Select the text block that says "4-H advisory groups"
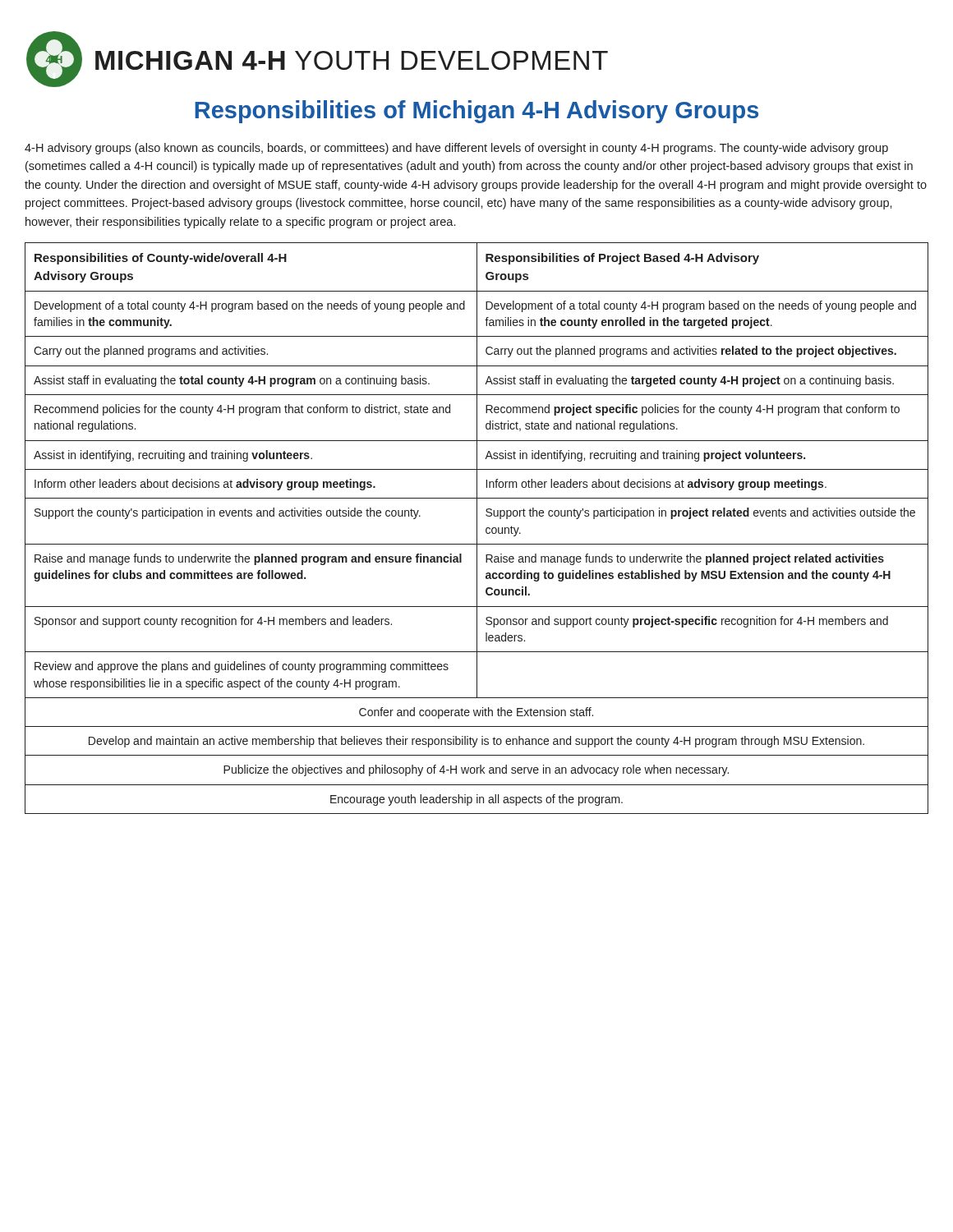This screenshot has height=1232, width=953. click(x=476, y=185)
